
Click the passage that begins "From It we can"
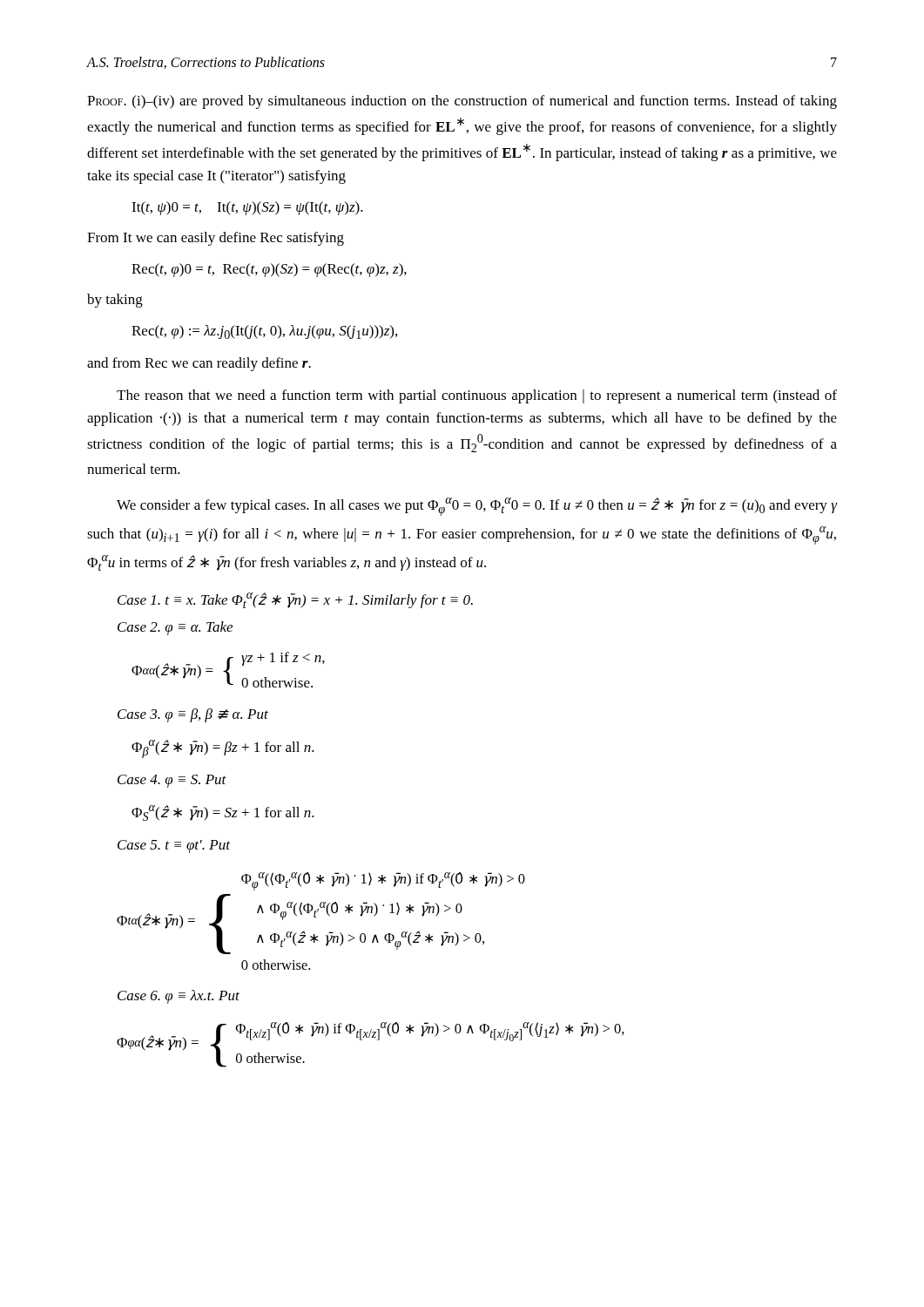(x=216, y=239)
